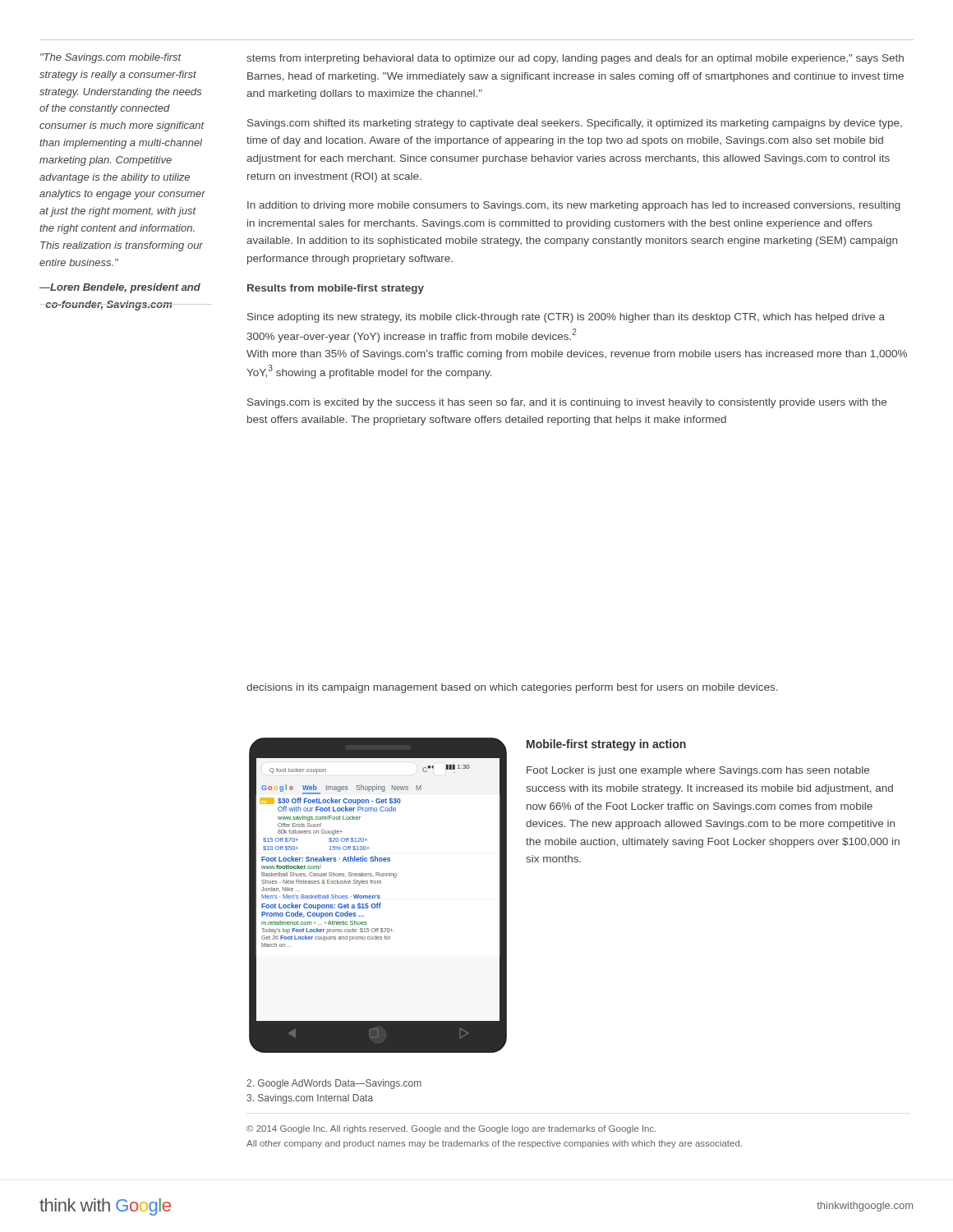Locate the block of text that opens with "Savings.com is excited"

578,411
